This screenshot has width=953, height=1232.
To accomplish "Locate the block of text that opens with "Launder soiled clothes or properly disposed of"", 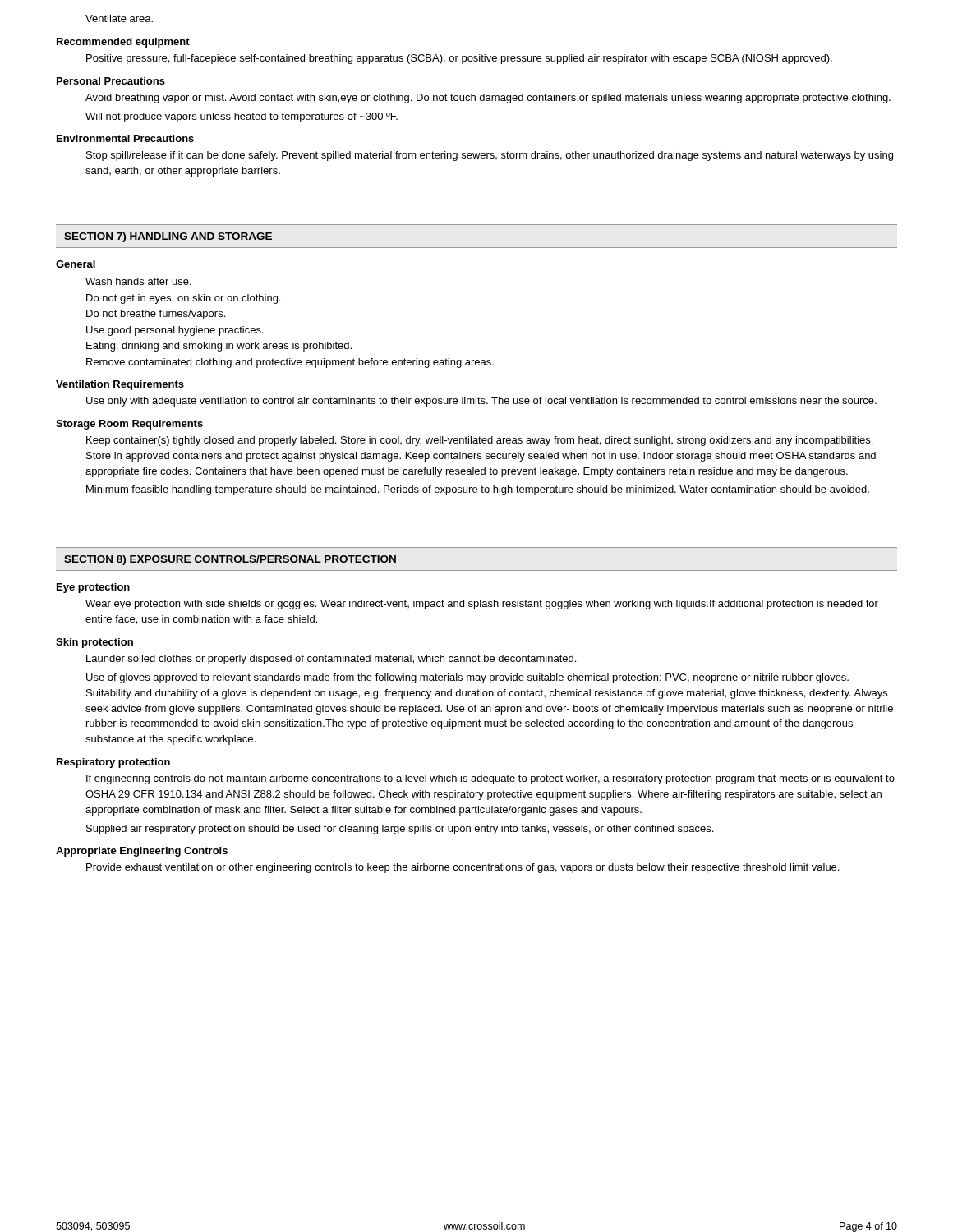I will (x=491, y=699).
